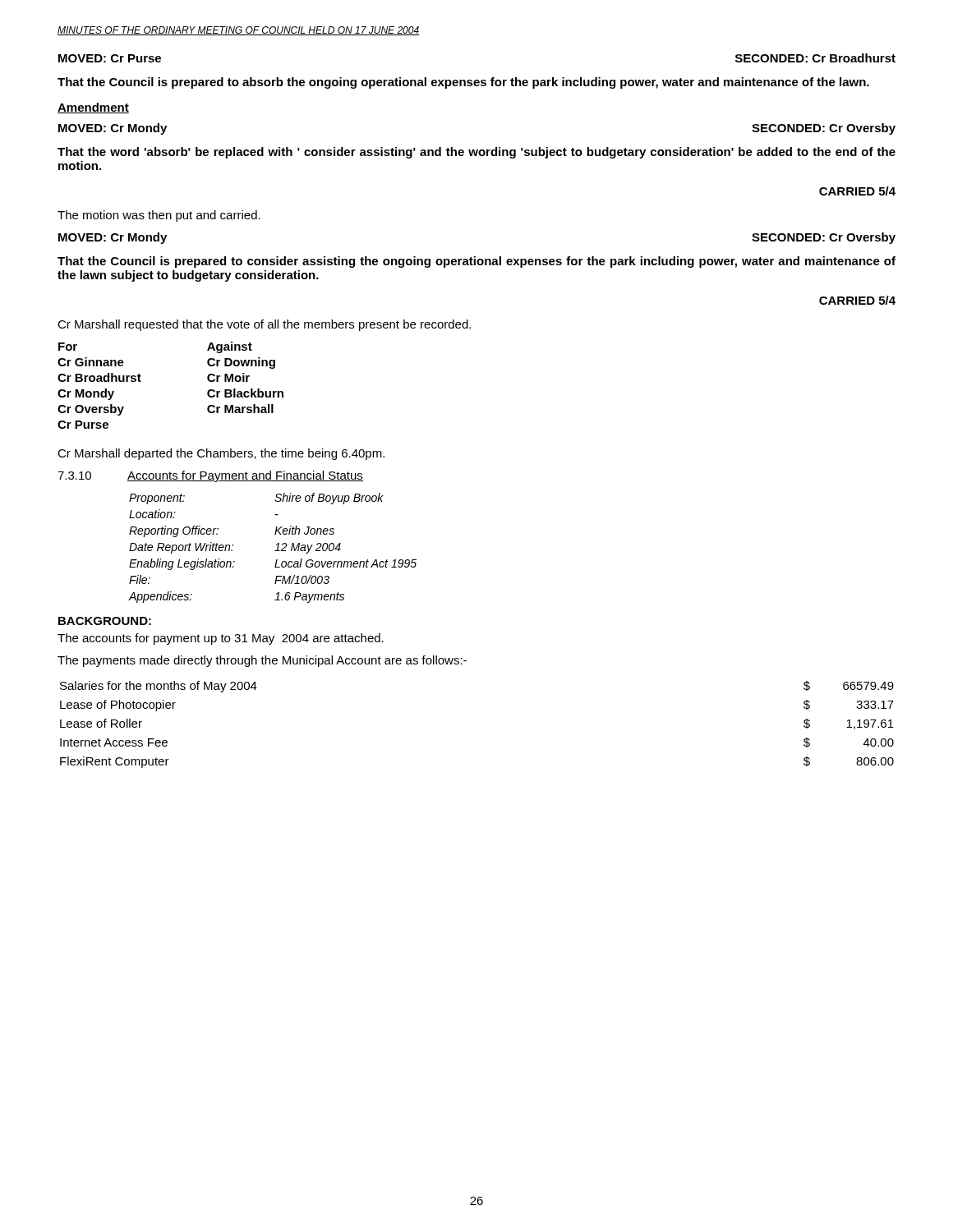Navigate to the text starting "The accounts for payment up"
Image resolution: width=953 pixels, height=1232 pixels.
pos(221,638)
